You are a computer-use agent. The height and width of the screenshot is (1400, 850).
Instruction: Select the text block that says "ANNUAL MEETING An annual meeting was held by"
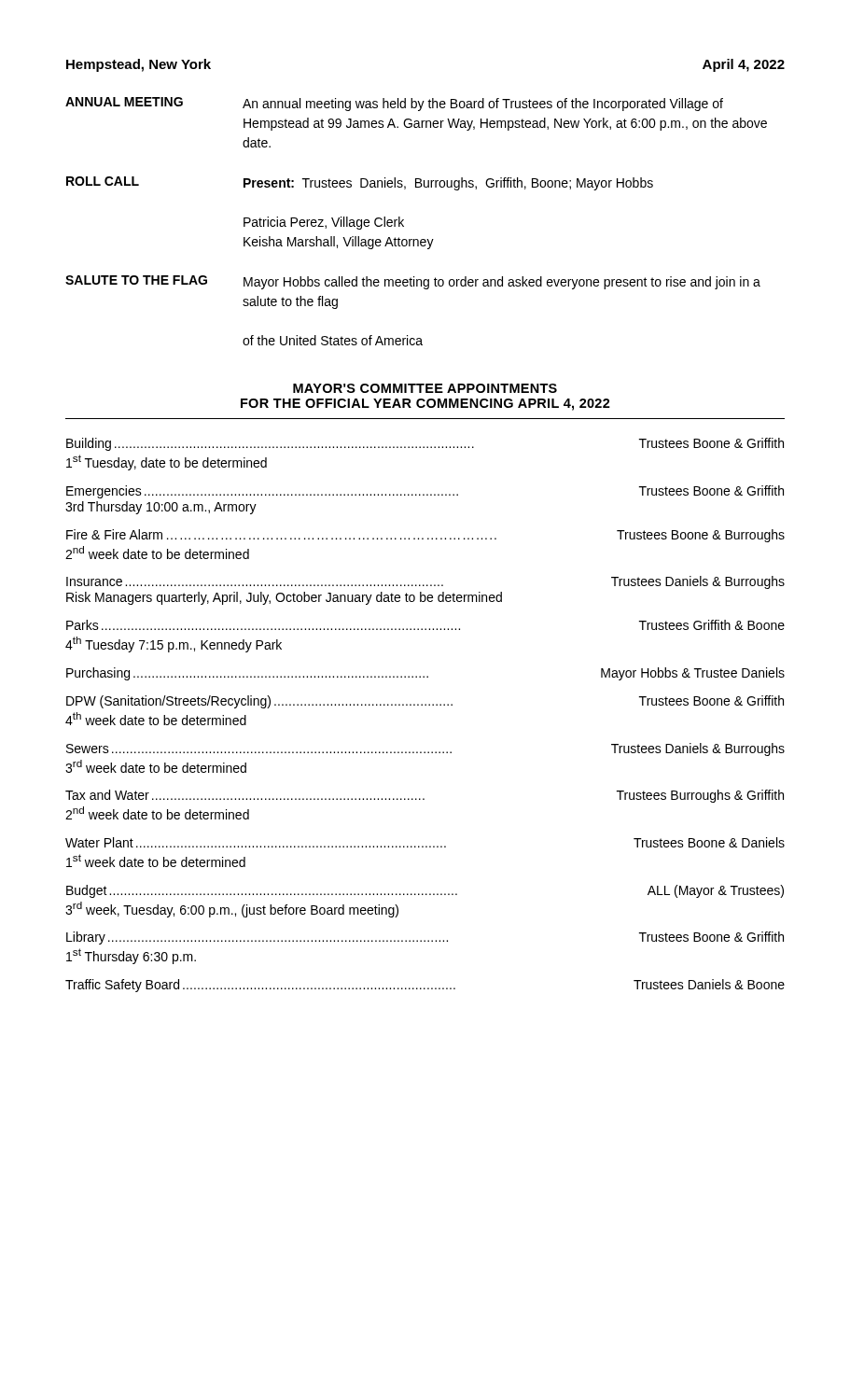(425, 124)
